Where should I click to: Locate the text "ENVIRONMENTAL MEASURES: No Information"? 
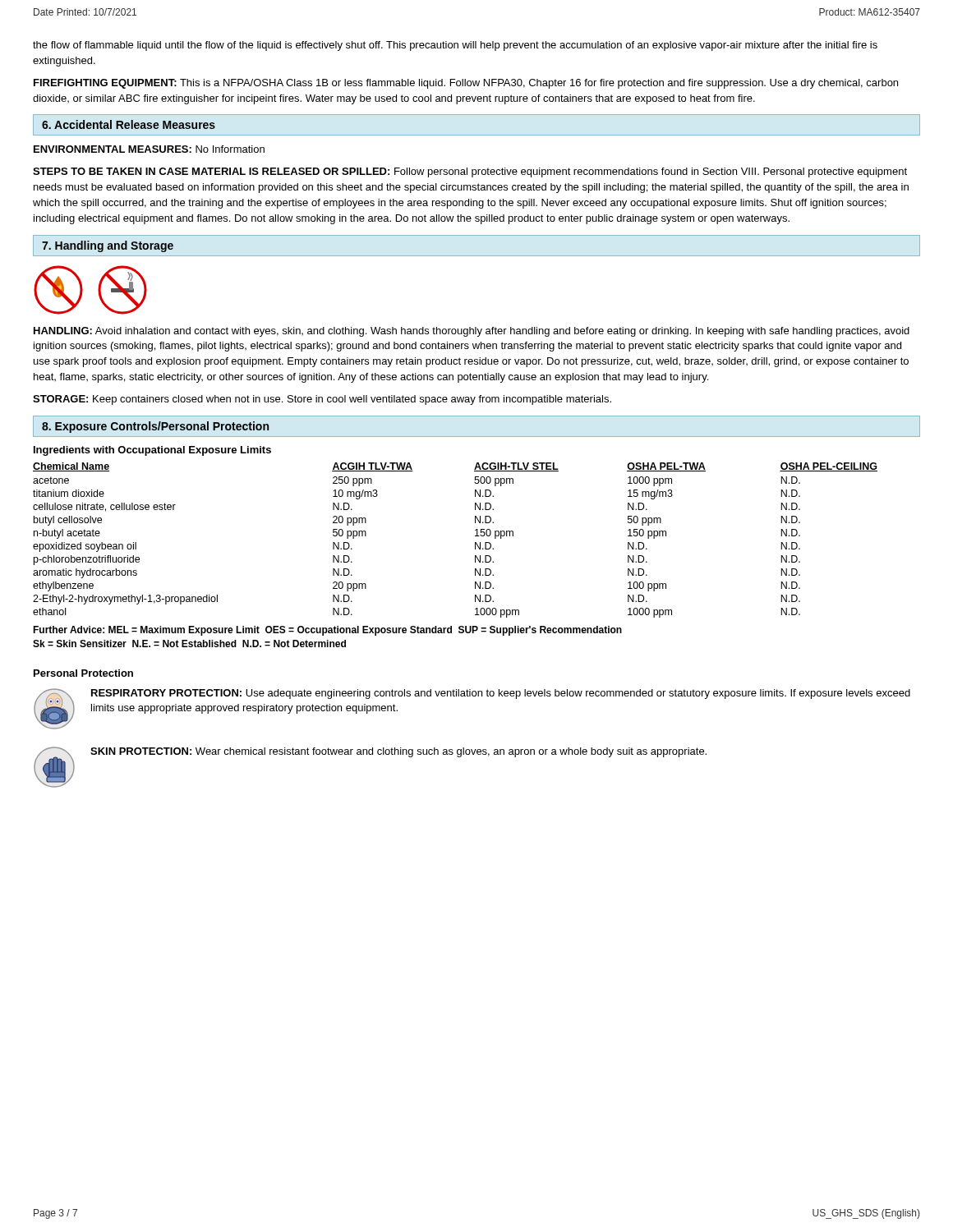click(149, 149)
